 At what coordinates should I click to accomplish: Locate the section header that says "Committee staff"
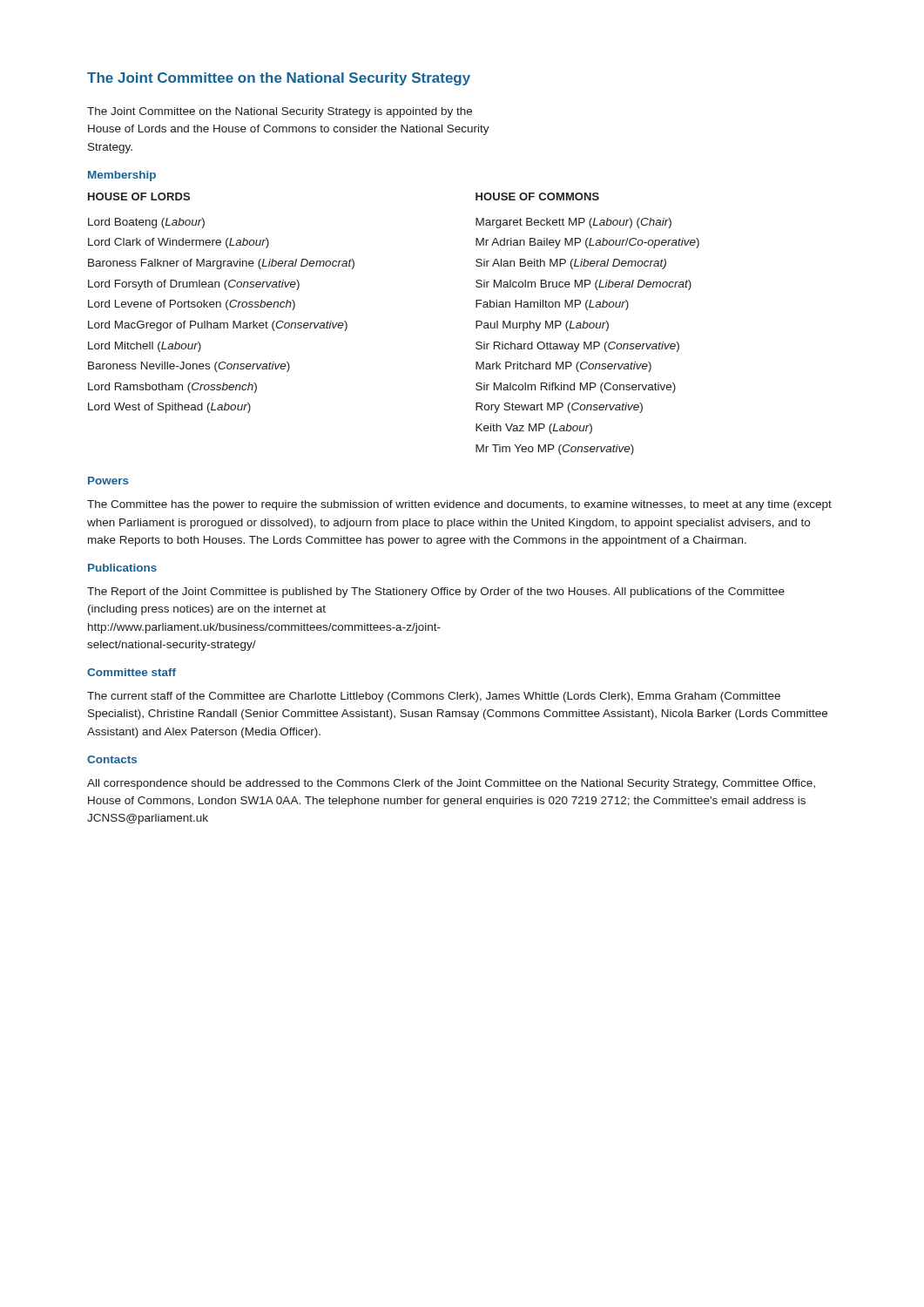tap(132, 672)
